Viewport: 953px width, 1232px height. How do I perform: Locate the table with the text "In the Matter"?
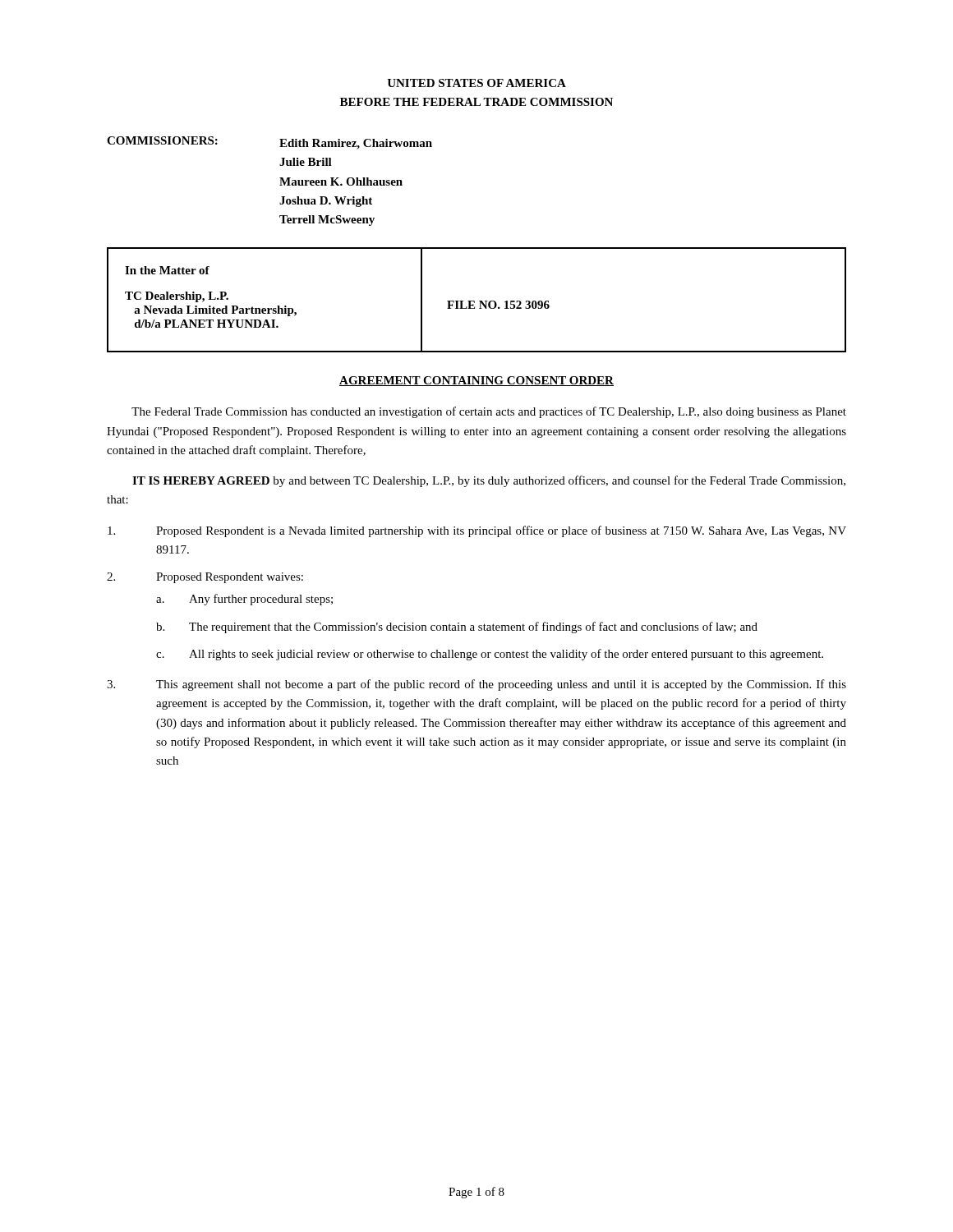(x=476, y=300)
